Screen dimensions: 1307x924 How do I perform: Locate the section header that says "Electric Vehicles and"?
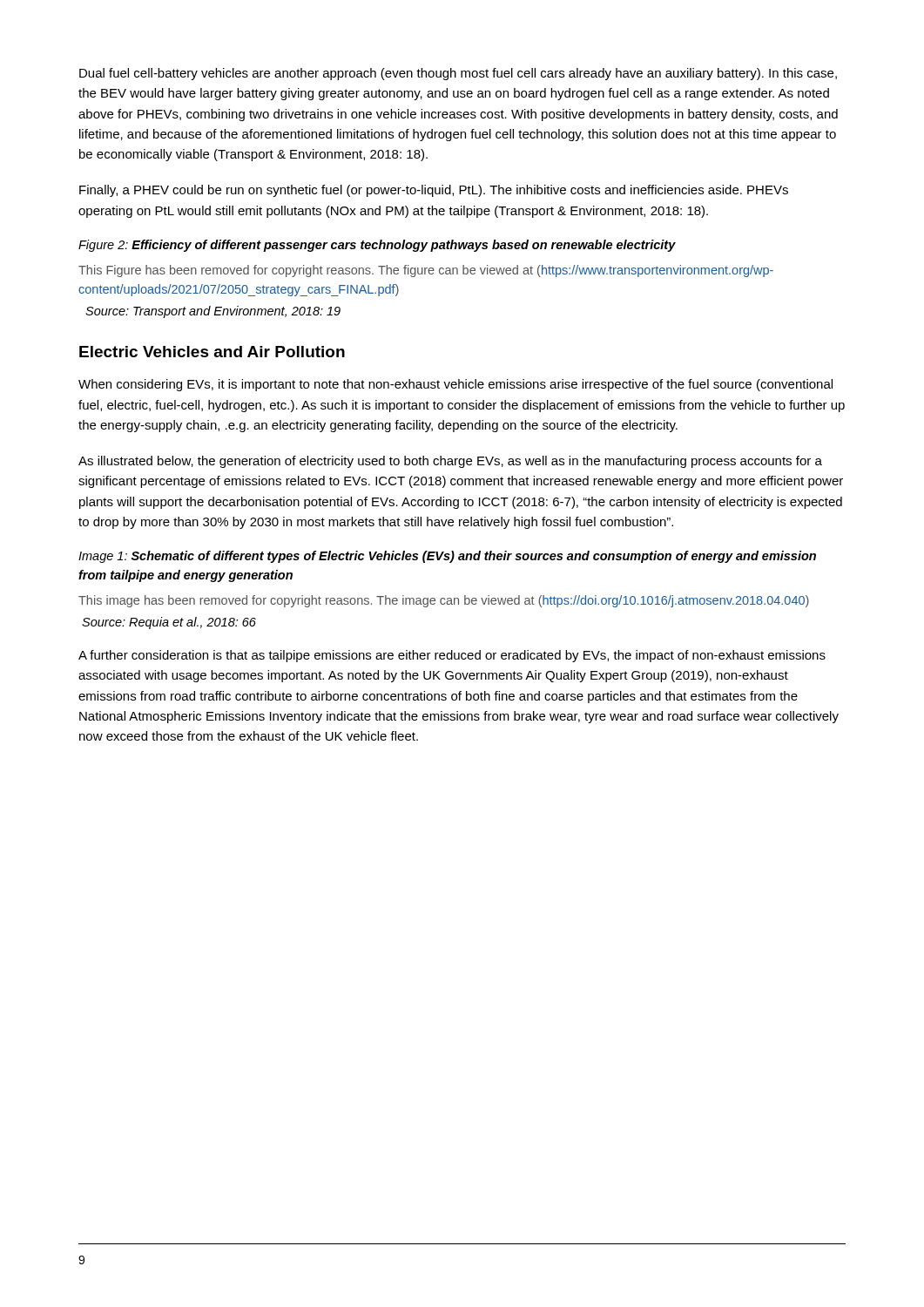212,352
